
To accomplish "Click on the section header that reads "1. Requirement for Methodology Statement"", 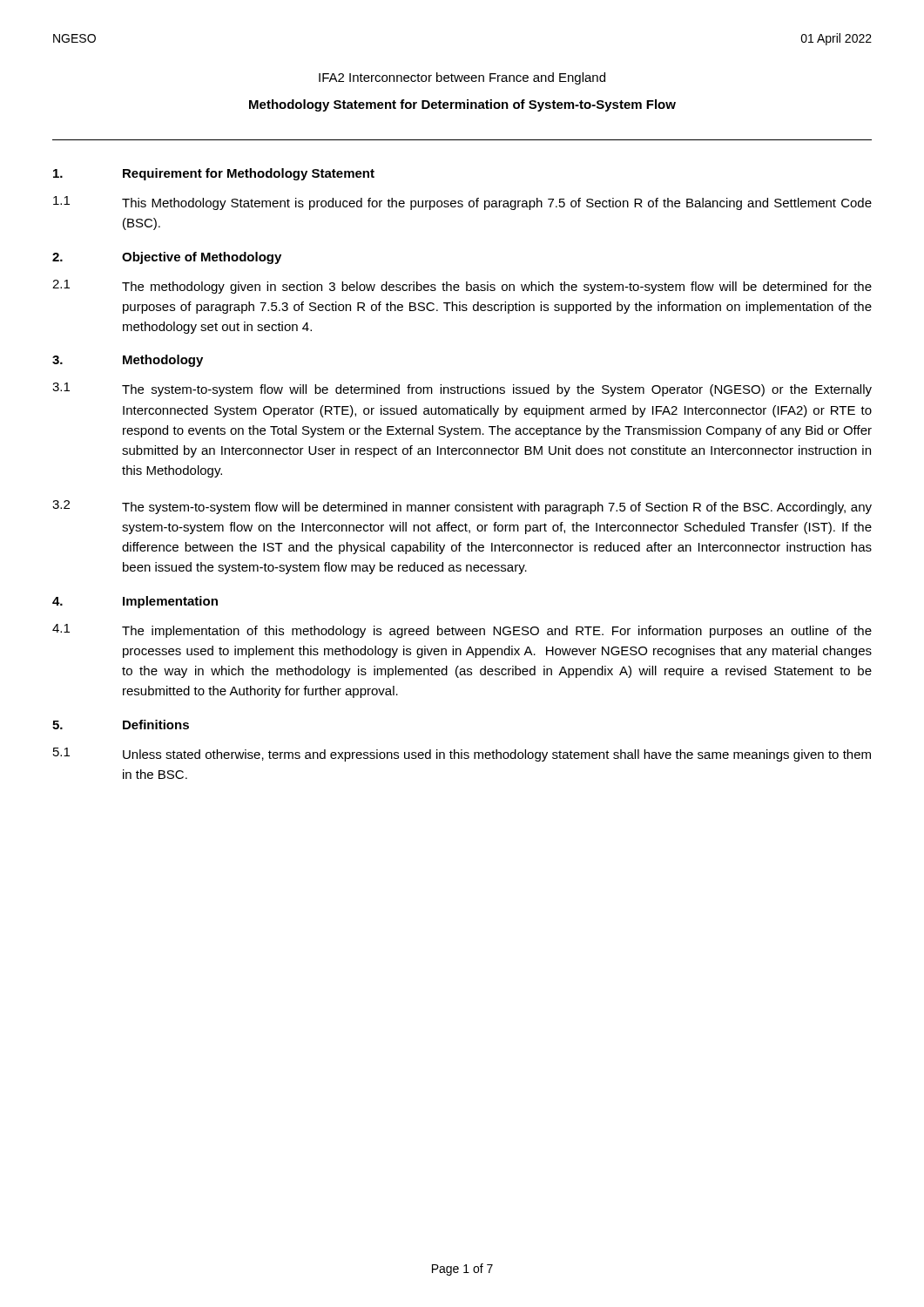I will [x=213, y=173].
